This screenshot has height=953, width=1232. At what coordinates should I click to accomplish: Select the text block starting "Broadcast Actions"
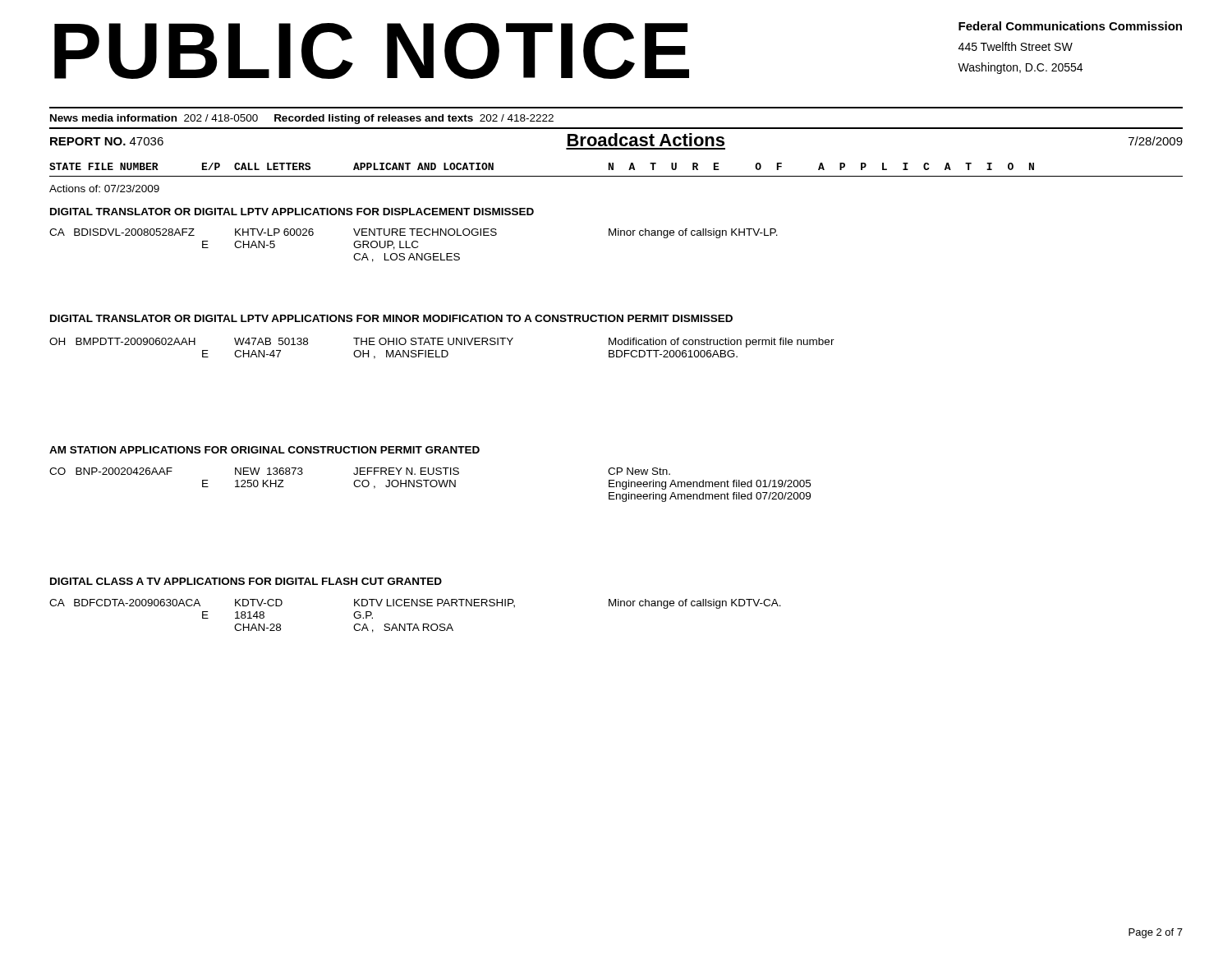pos(646,140)
